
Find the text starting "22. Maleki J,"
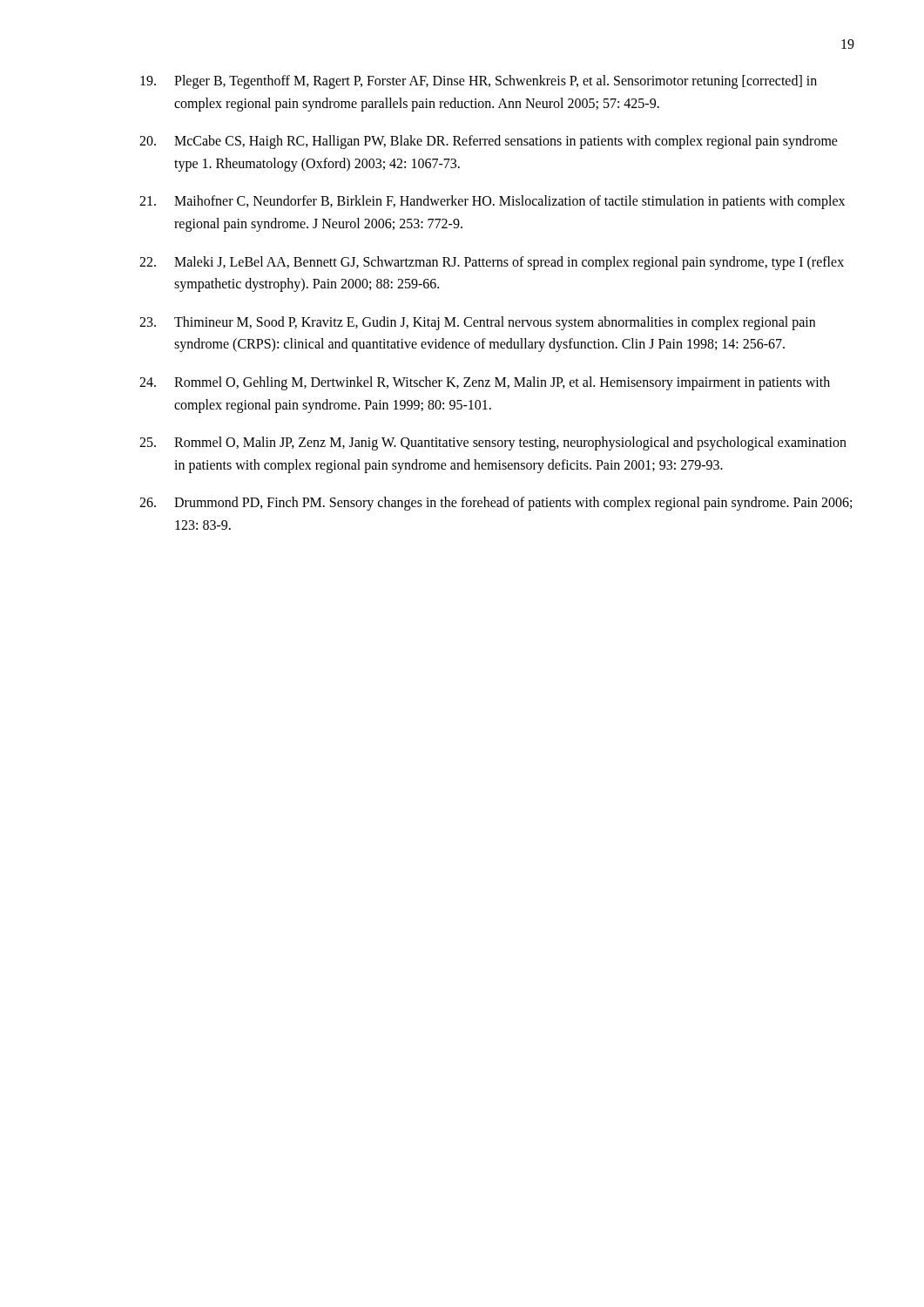[x=497, y=273]
